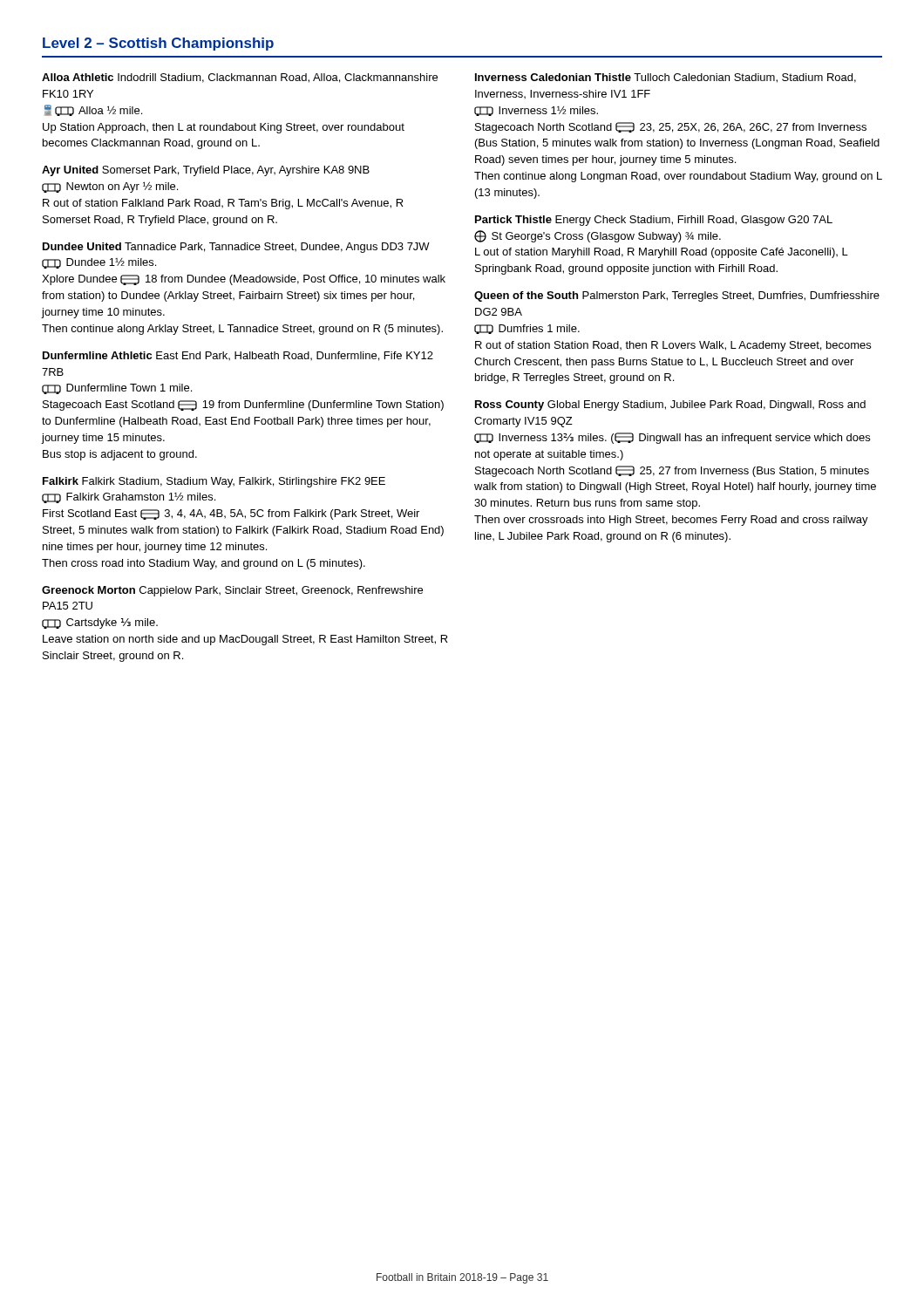The width and height of the screenshot is (924, 1308).
Task: Point to the block beginning "Inverness Caledonian Thistle"
Action: coord(678,135)
